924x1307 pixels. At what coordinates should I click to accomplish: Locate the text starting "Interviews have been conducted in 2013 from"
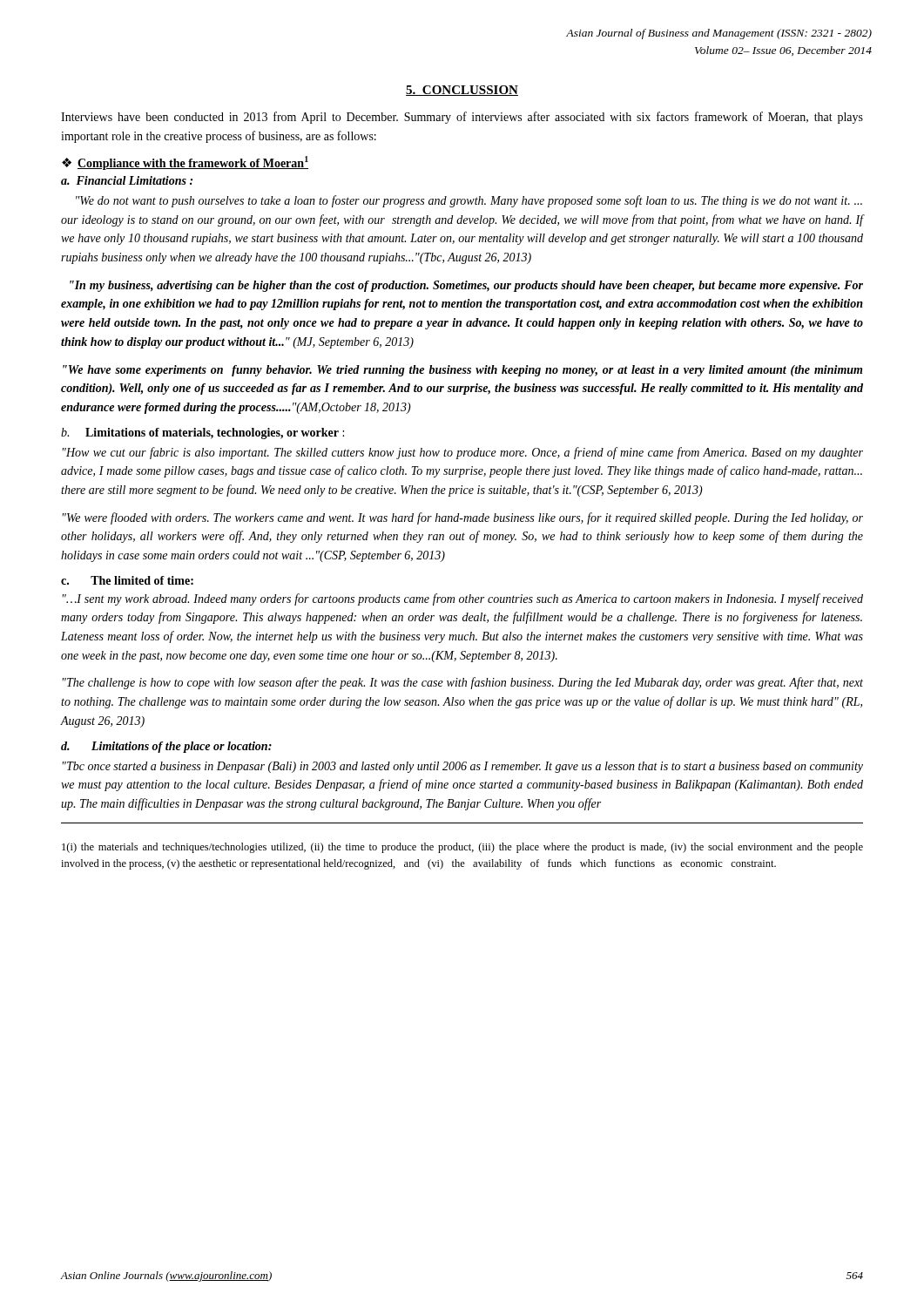pos(462,127)
